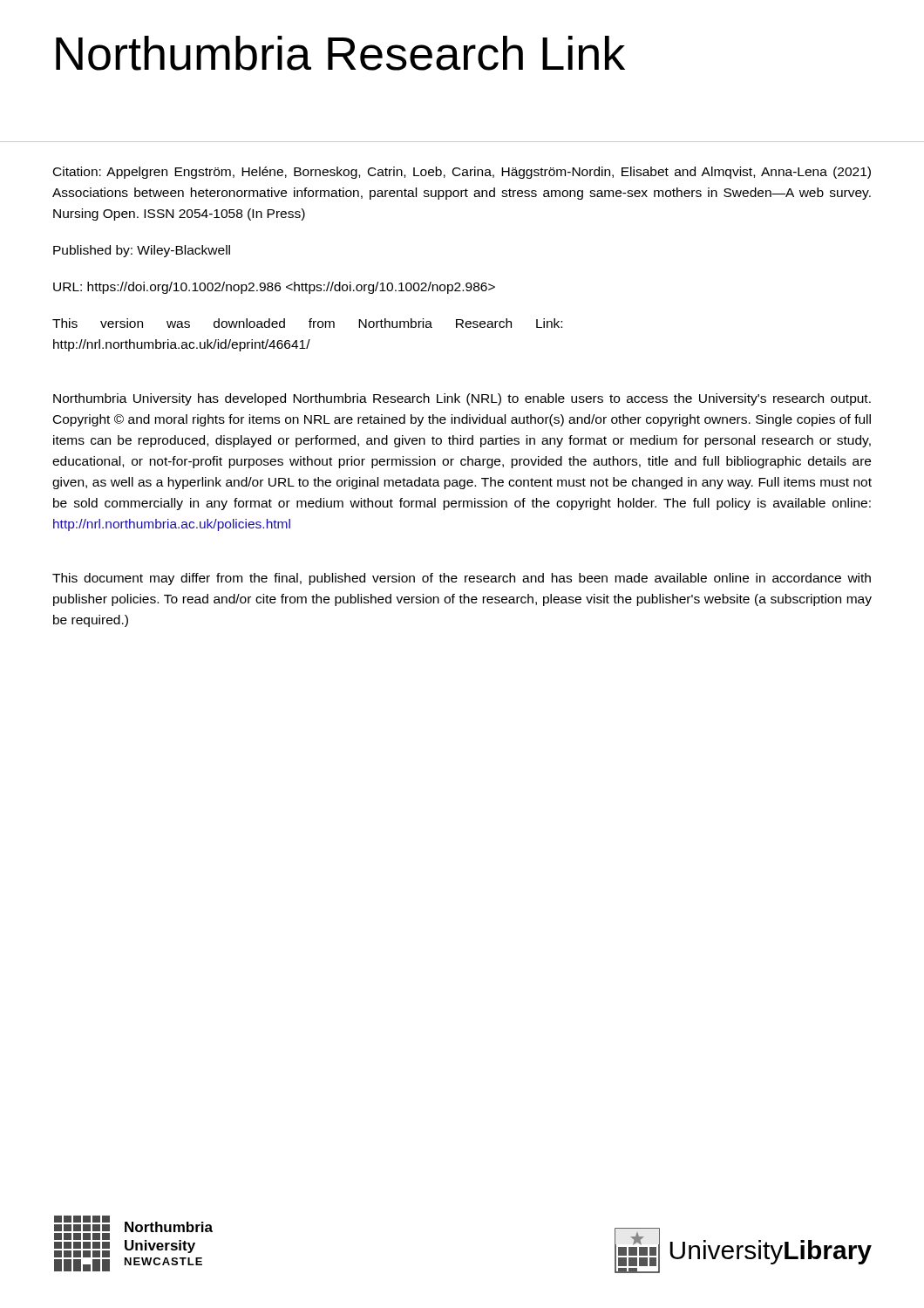Point to "URL: https://doi.org/10.1002/nop2.986"
This screenshot has height=1308, width=924.
pyautogui.click(x=274, y=287)
